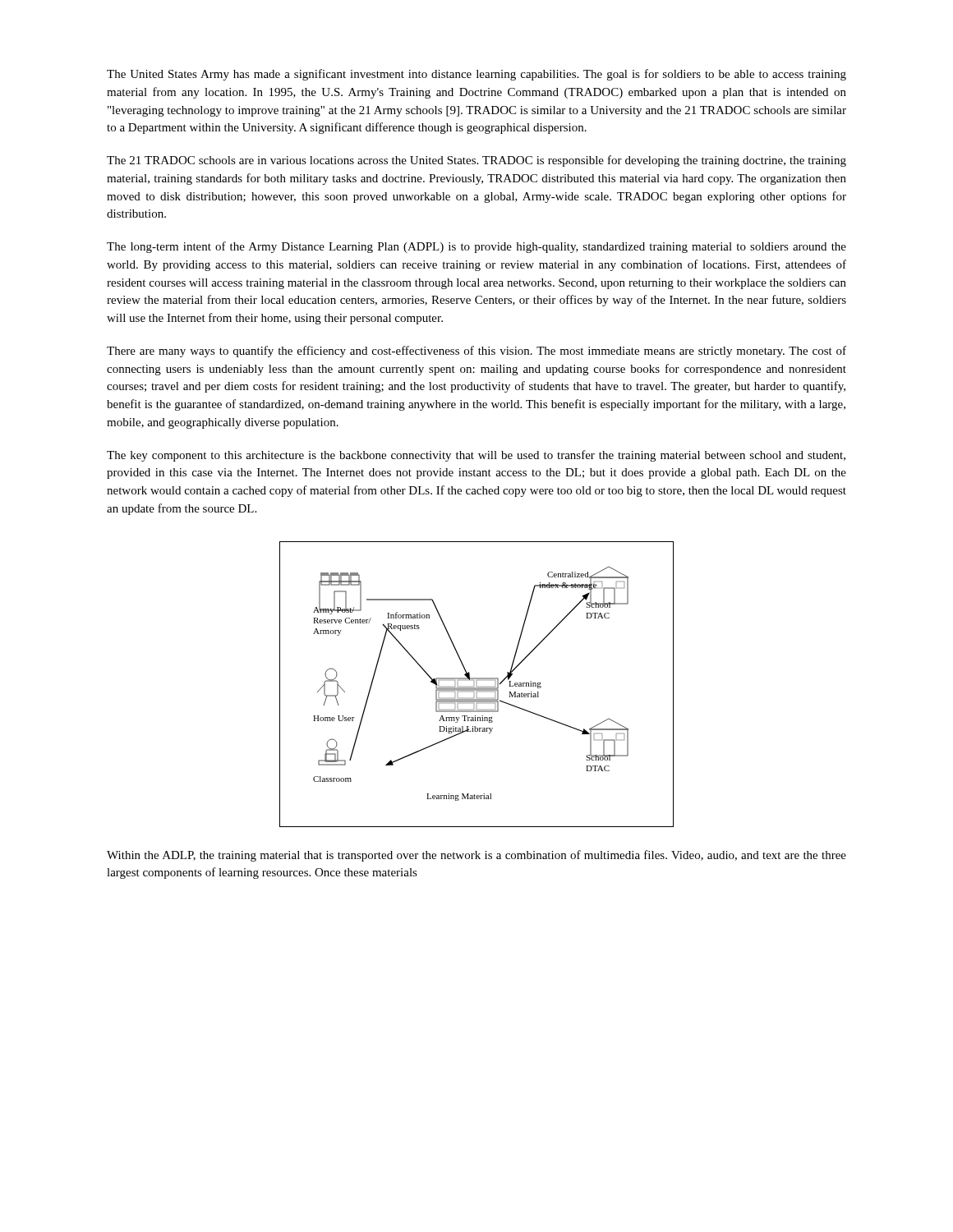
Task: Find the text block containing "There are many ways to quantify"
Action: coord(476,386)
